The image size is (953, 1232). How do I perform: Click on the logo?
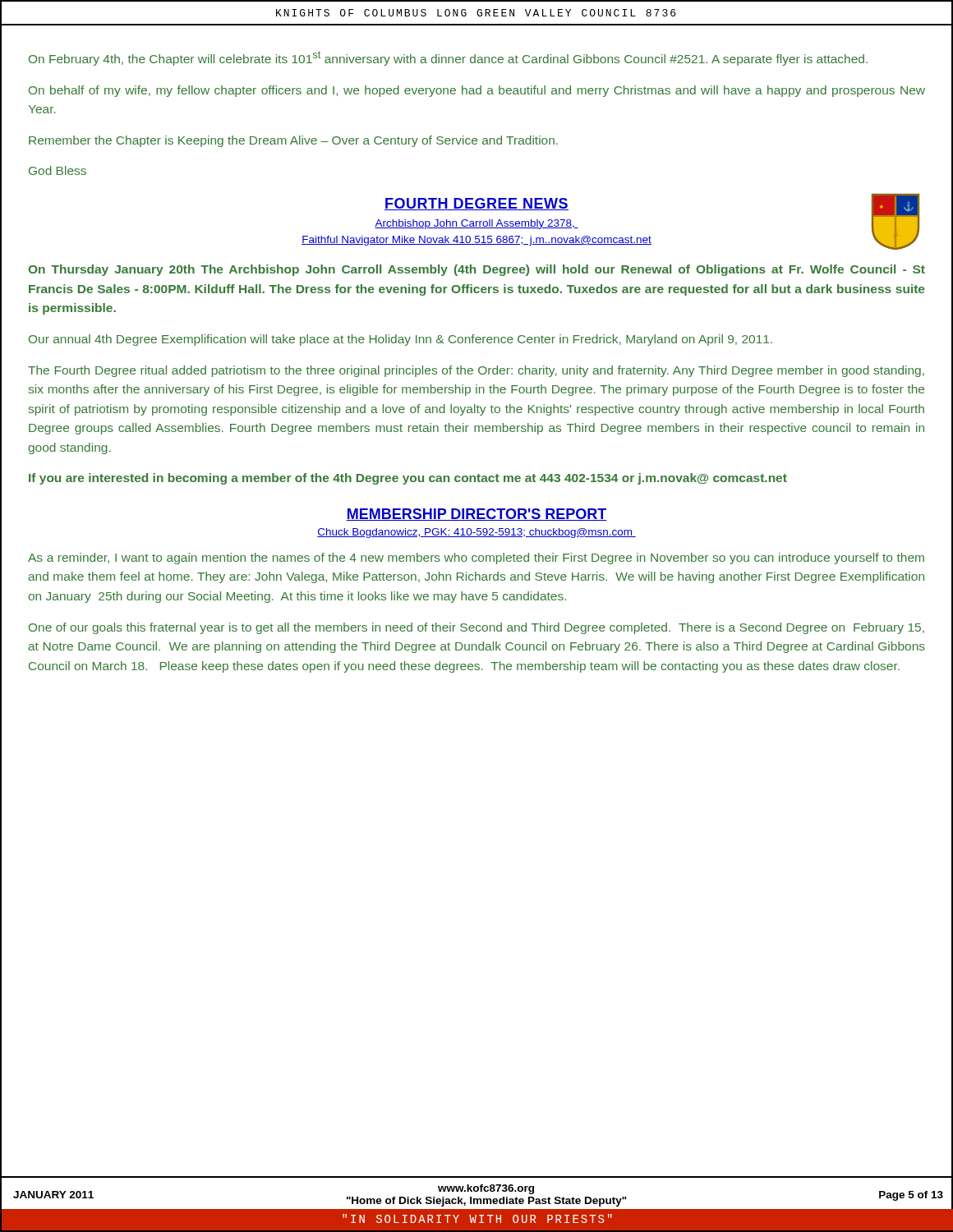[895, 222]
